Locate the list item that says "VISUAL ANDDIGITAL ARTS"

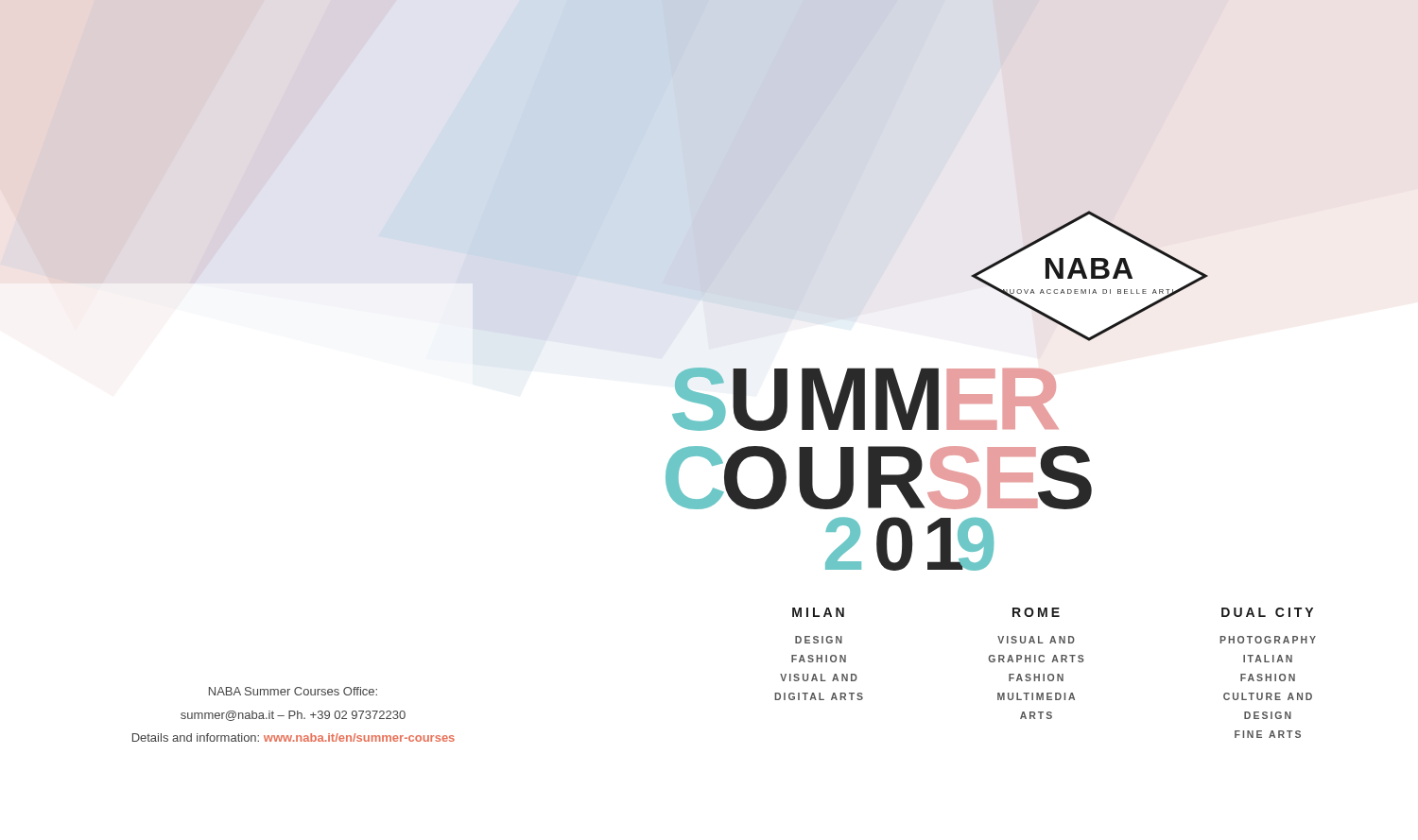coord(820,687)
